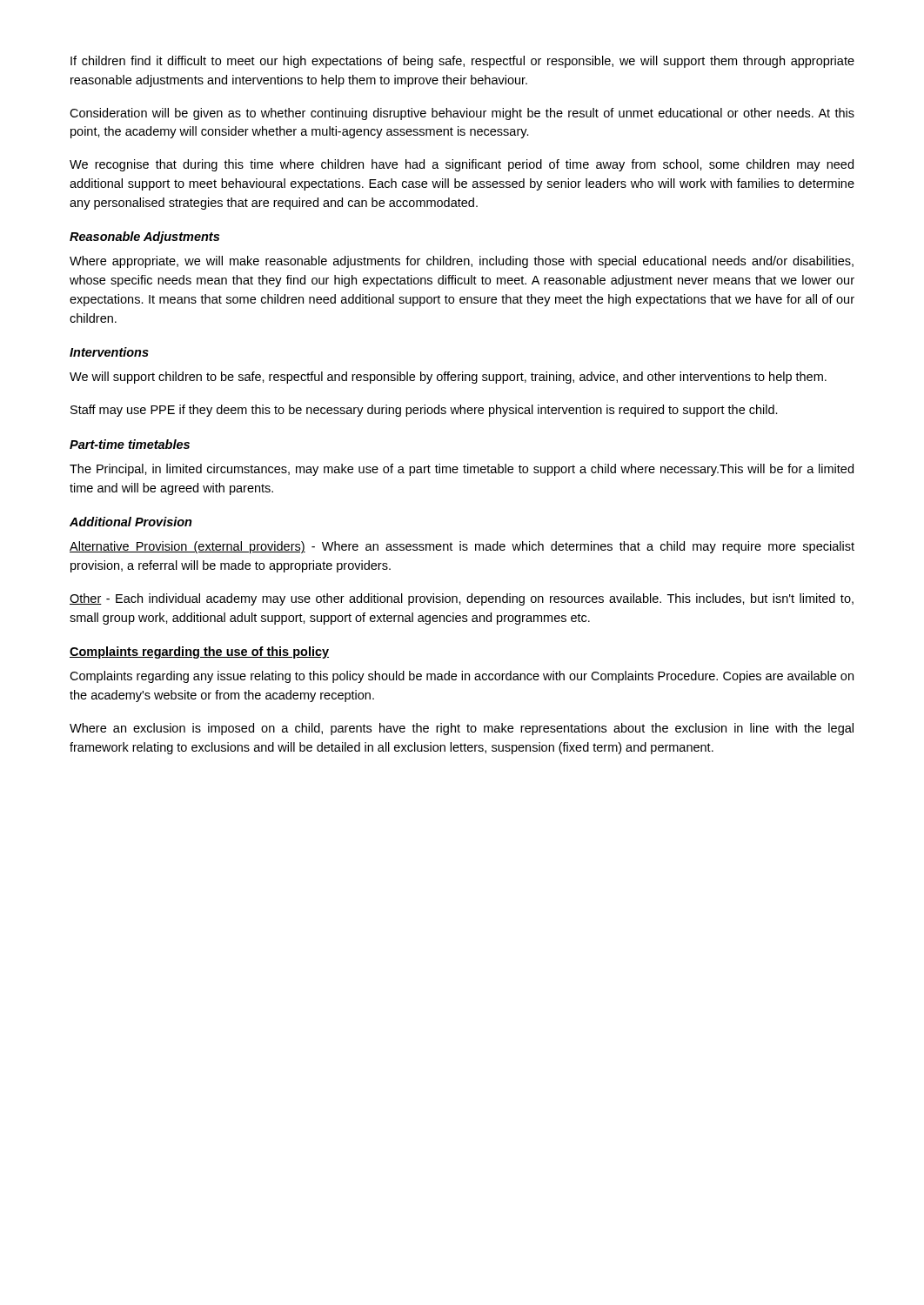Point to the region starting "Complaints regarding the use of this policy"
This screenshot has height=1305, width=924.
[199, 652]
